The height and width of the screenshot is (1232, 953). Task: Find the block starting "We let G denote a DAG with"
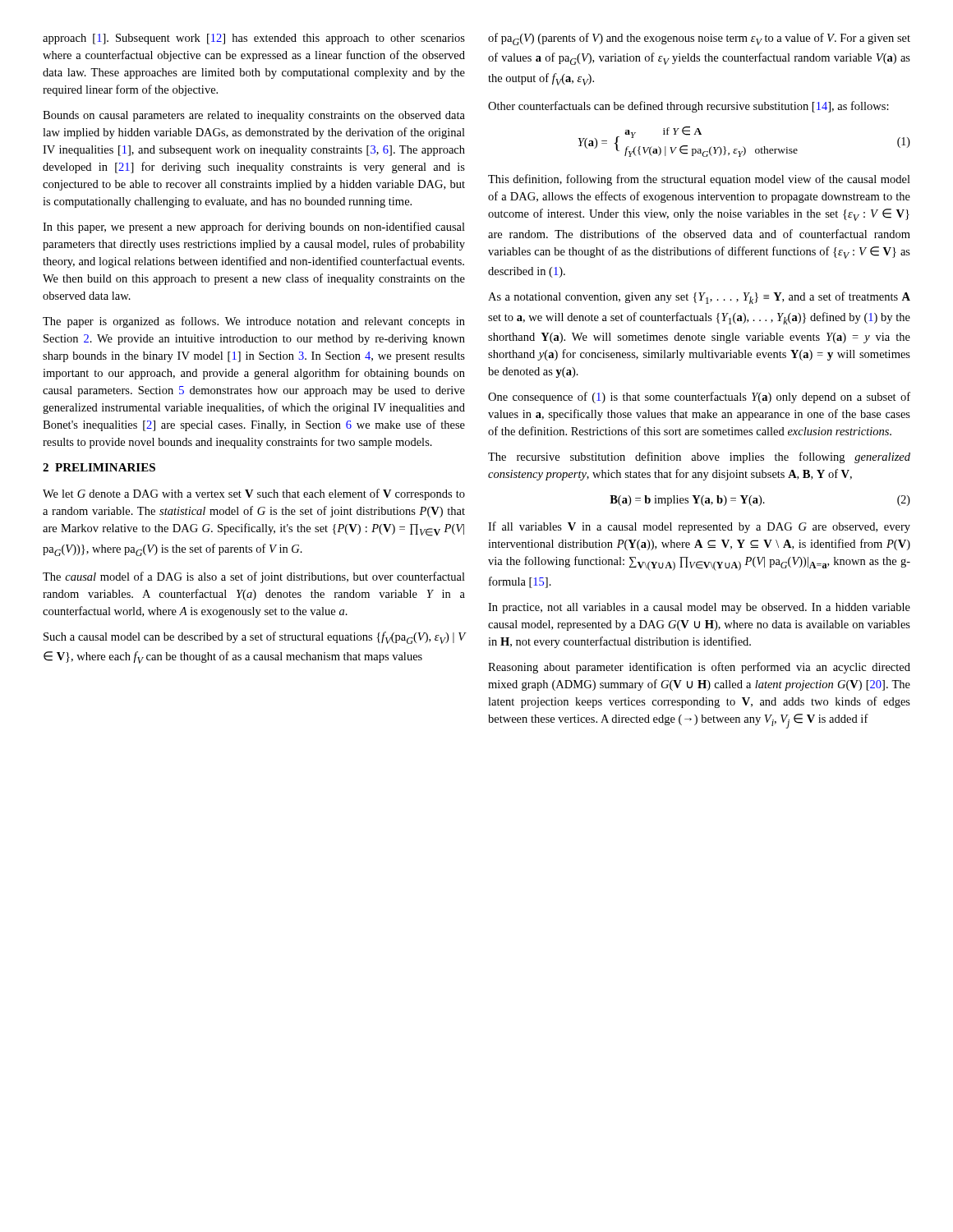[254, 523]
